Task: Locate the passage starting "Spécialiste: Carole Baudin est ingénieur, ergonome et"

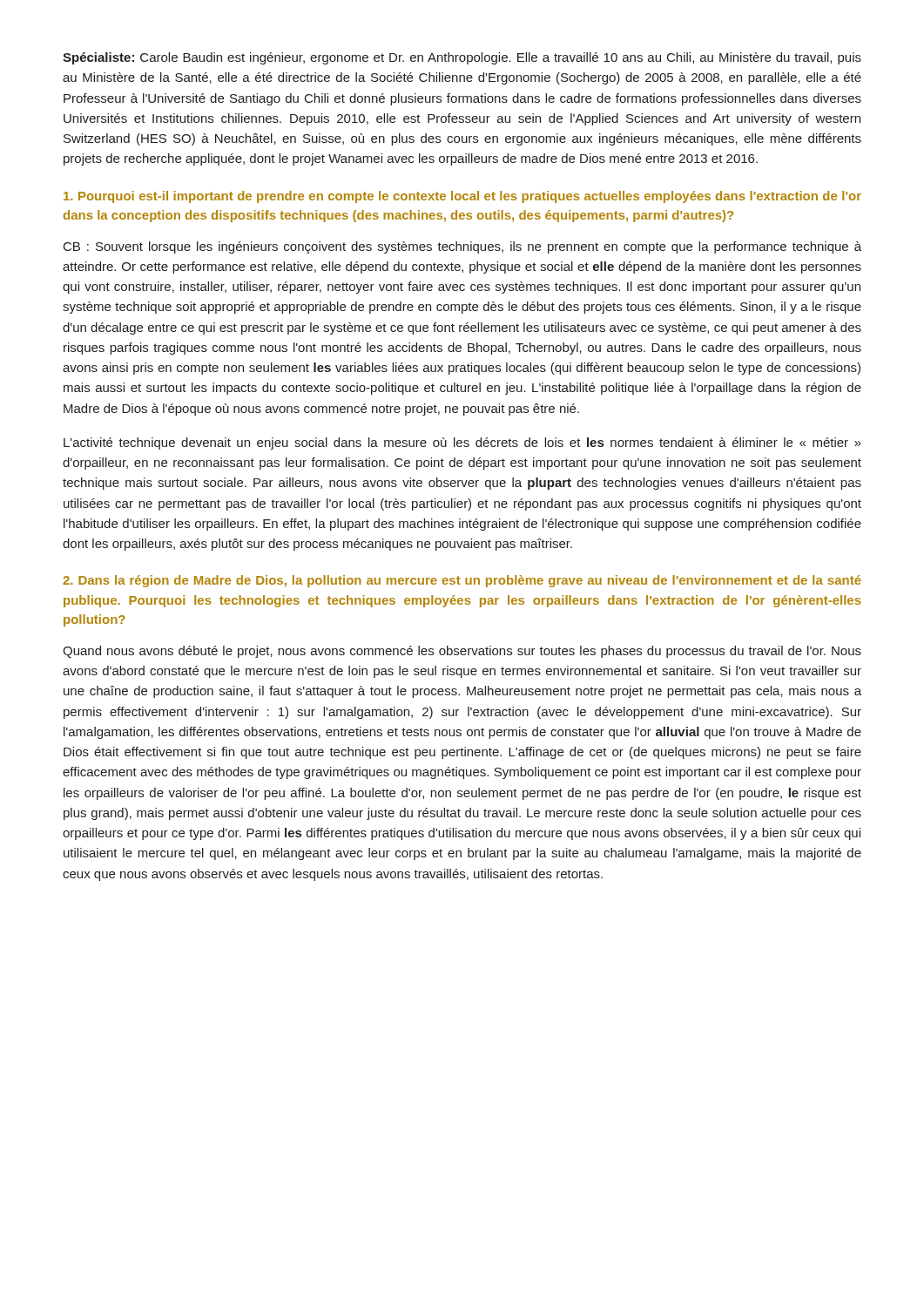Action: [x=462, y=108]
